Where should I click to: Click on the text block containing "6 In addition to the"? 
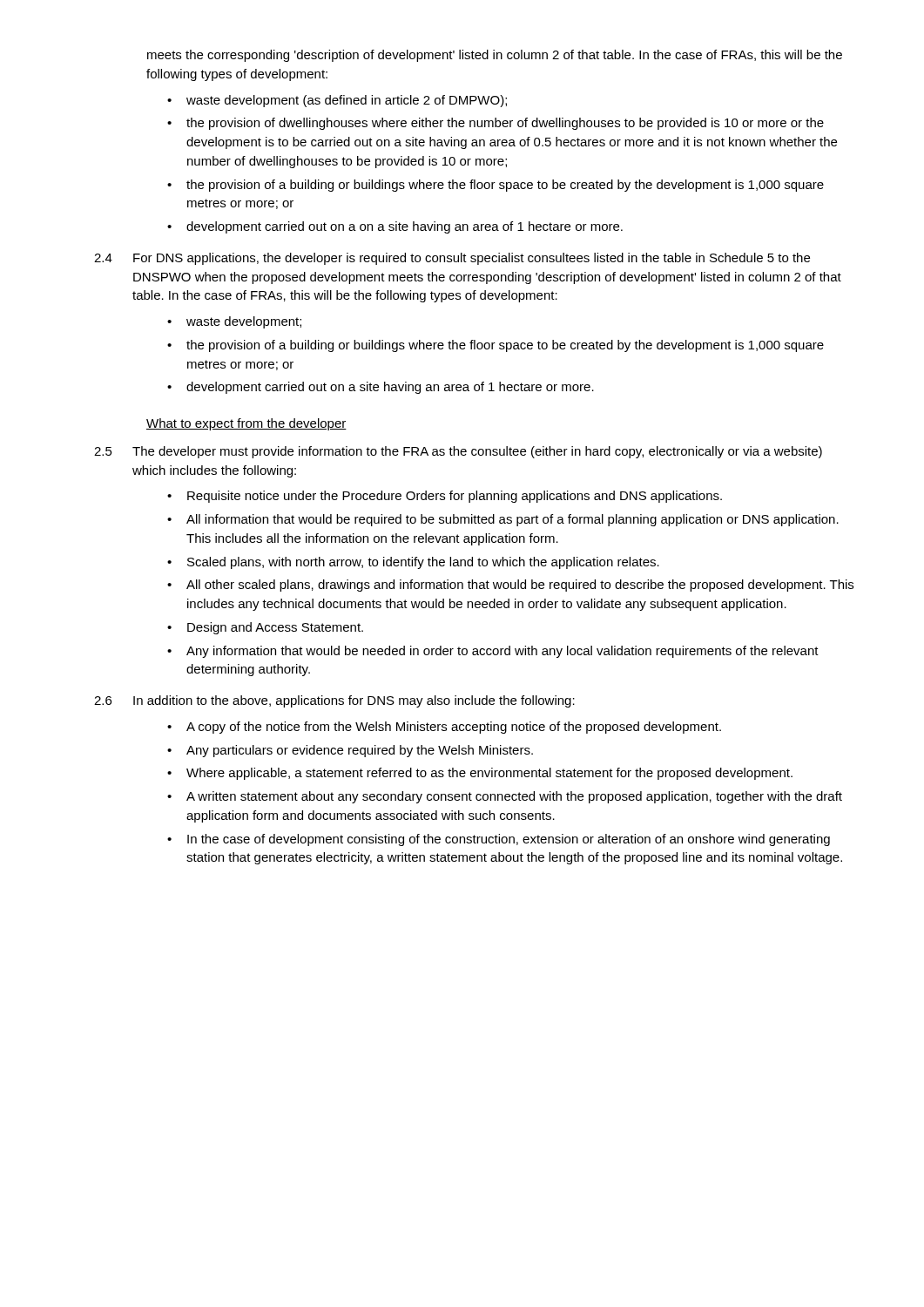tap(335, 700)
